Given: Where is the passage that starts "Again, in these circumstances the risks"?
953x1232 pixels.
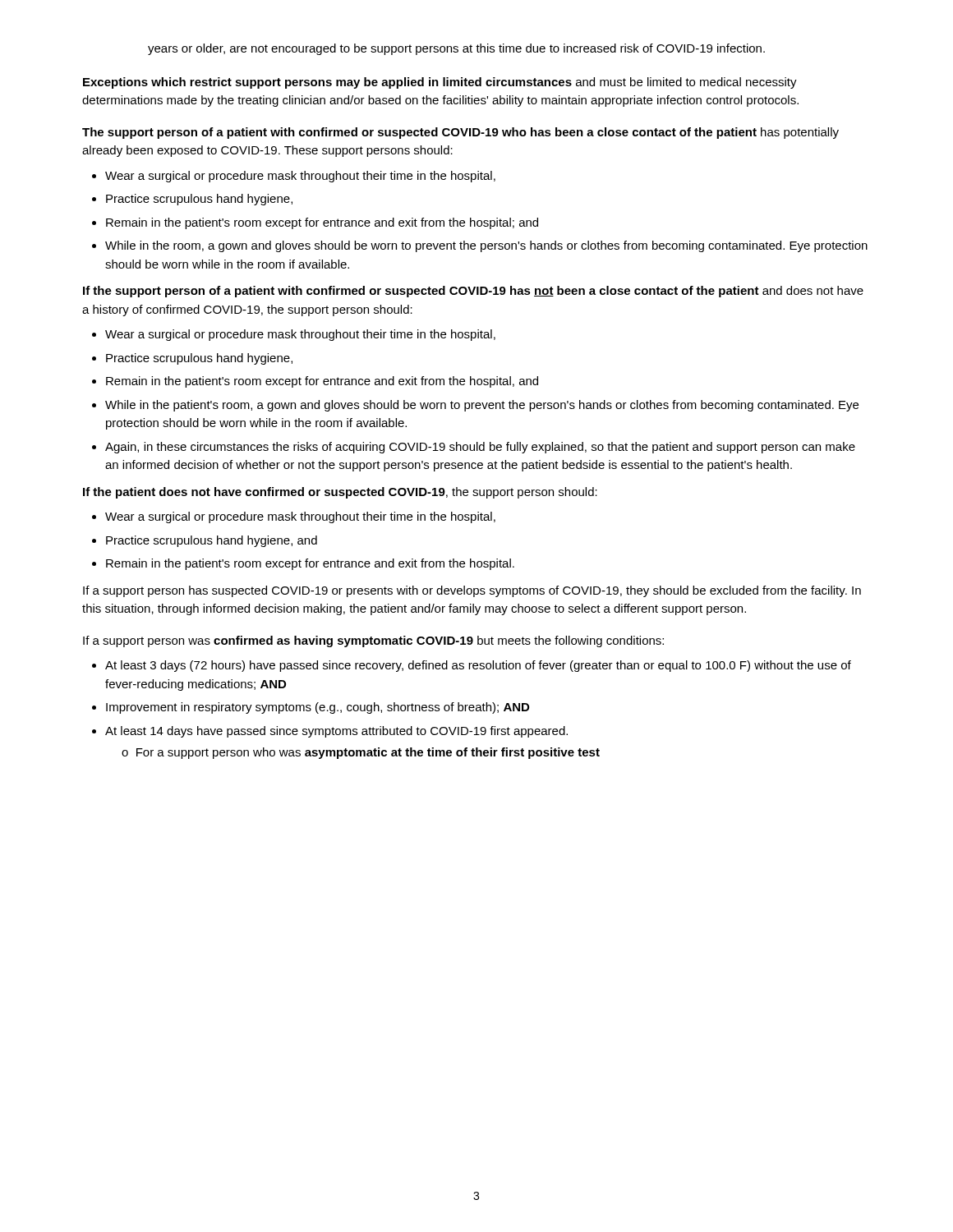Looking at the screenshot, I should (x=488, y=456).
